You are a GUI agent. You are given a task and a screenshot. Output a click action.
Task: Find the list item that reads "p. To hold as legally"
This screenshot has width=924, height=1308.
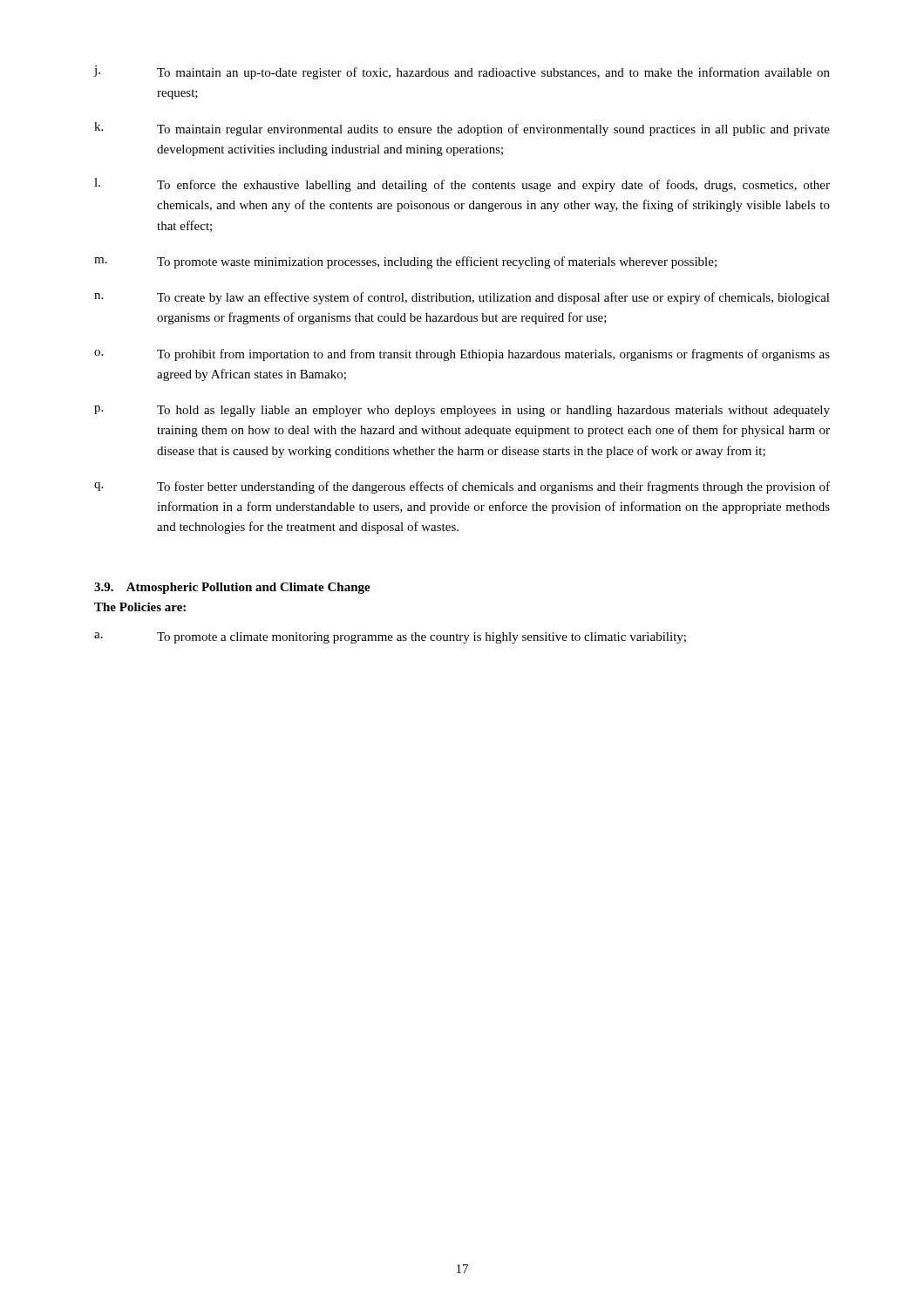click(462, 431)
